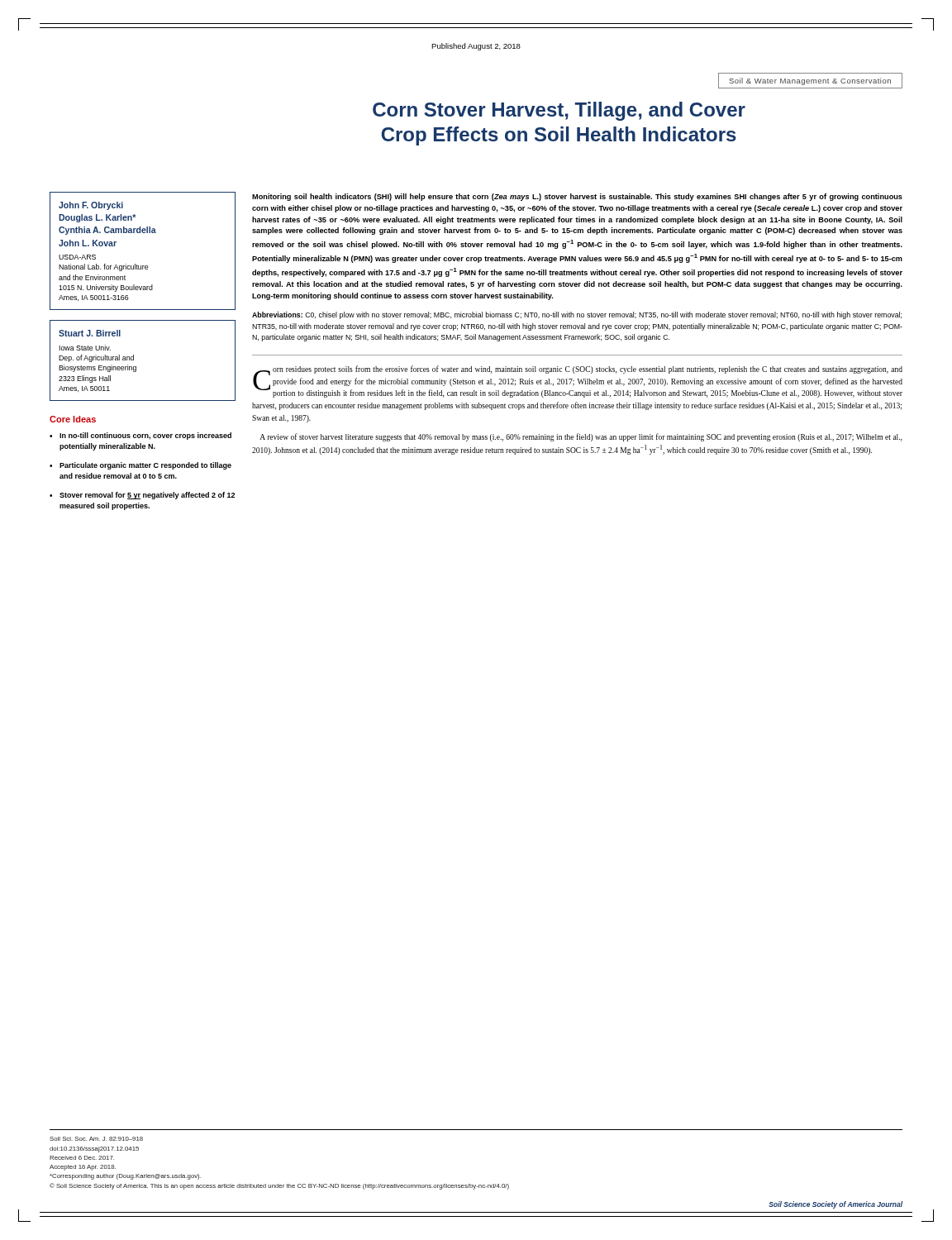
Task: Find the list item that reads "In no-till continuous corn, cover"
Action: coord(146,441)
